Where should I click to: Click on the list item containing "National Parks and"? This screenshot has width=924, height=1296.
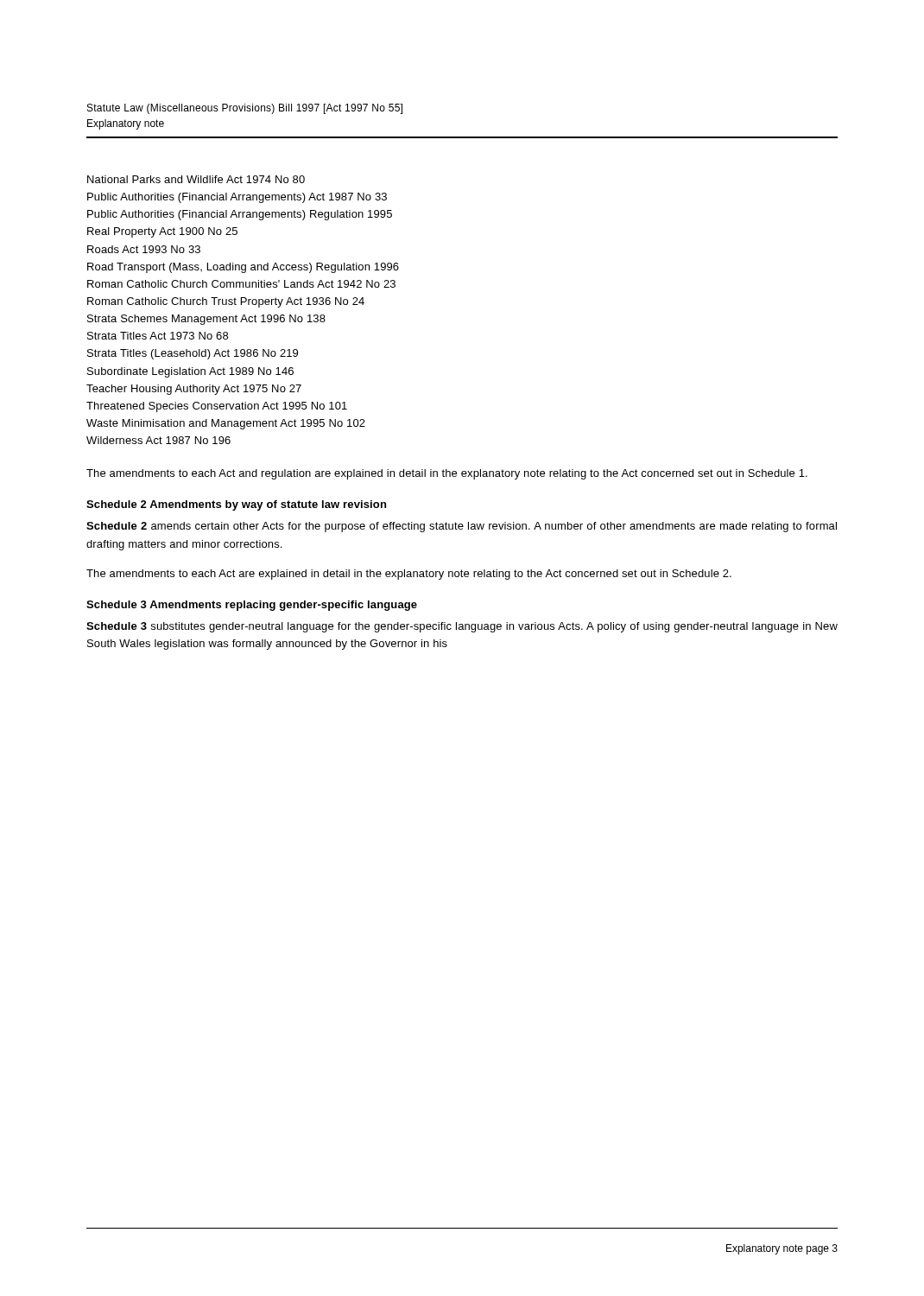point(196,179)
